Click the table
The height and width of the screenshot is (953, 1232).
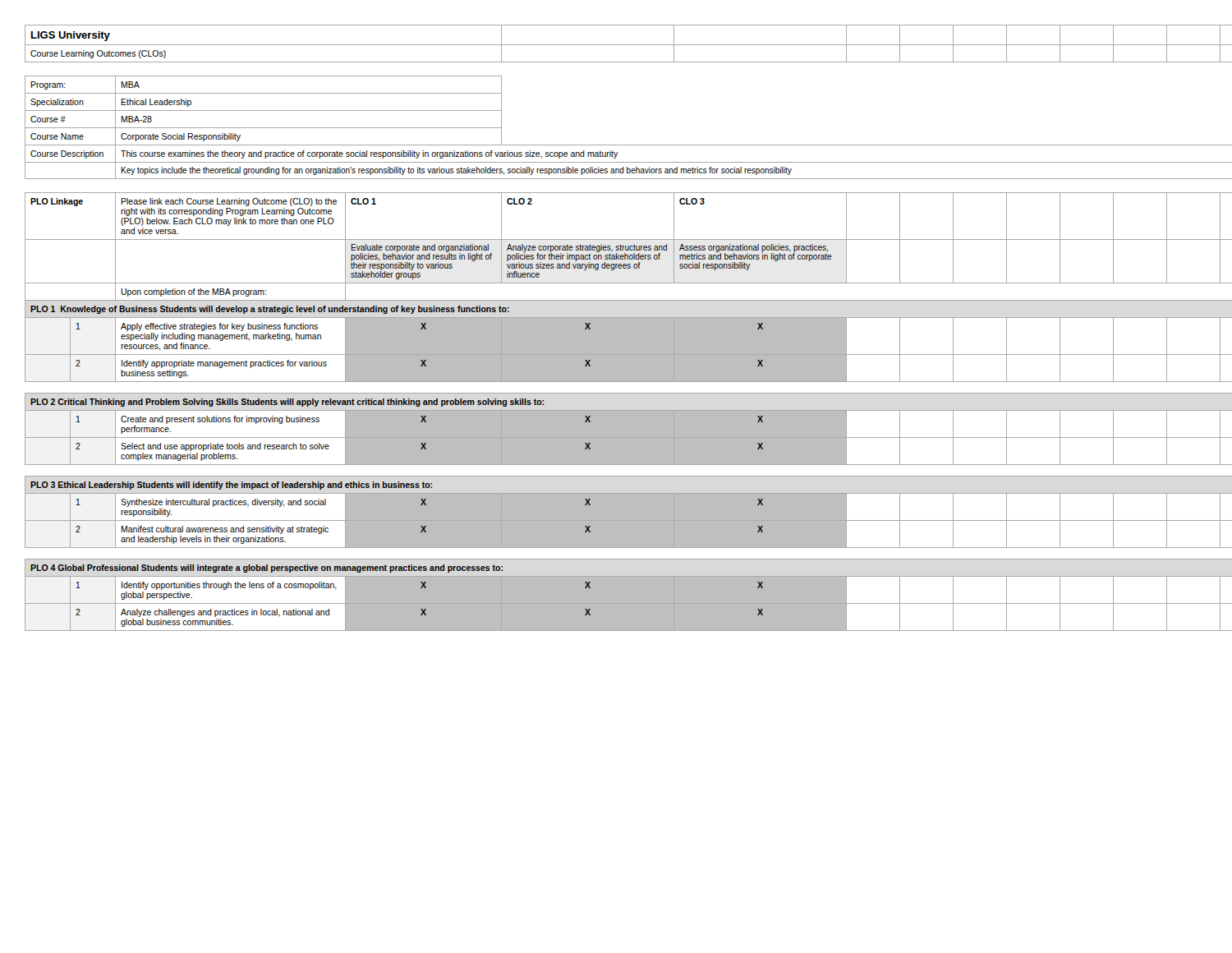tap(616, 328)
